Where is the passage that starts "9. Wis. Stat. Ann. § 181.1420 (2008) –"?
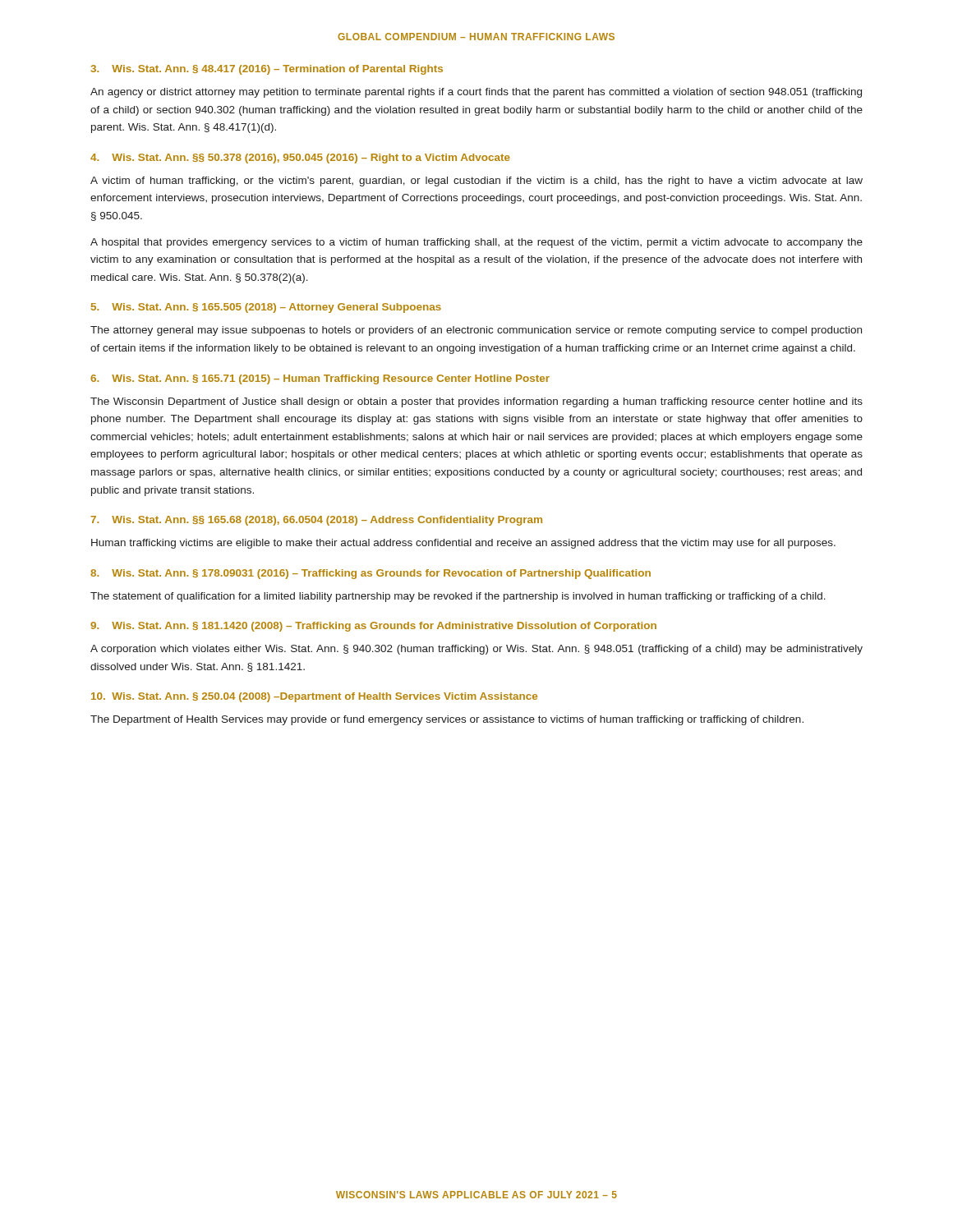Image resolution: width=953 pixels, height=1232 pixels. 374,626
